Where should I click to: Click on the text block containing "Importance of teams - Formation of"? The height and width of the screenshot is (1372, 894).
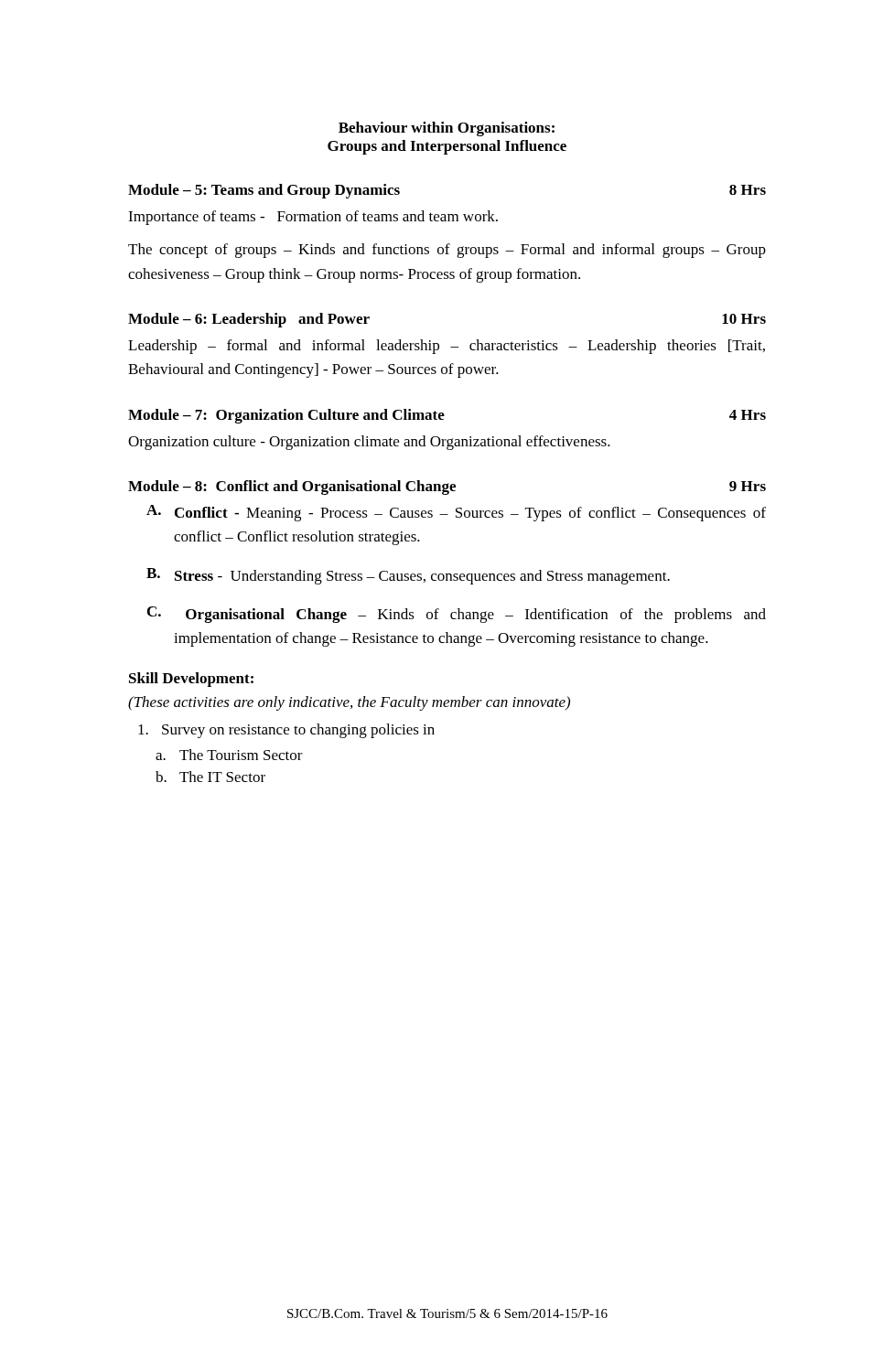click(x=313, y=216)
